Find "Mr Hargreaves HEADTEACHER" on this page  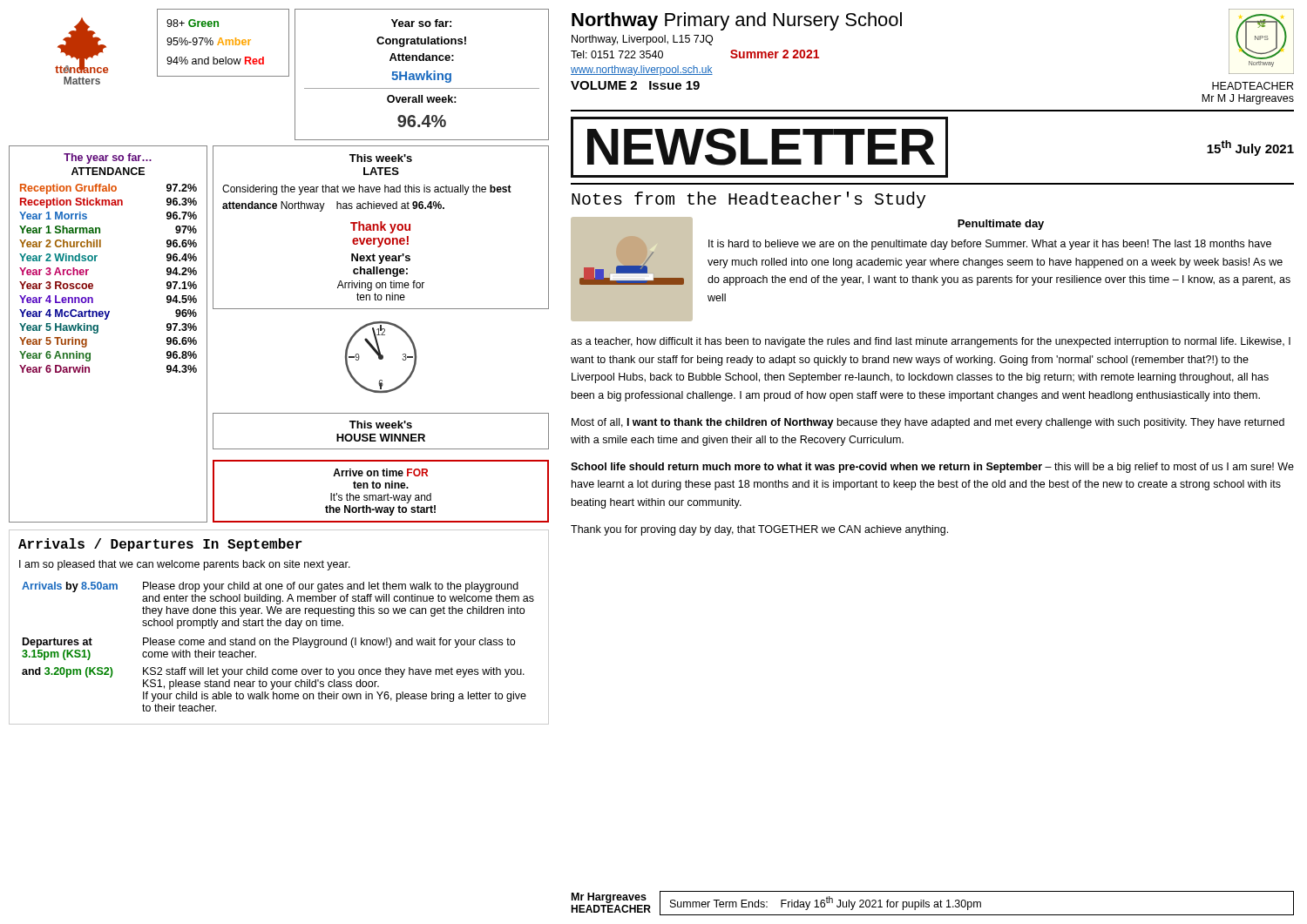click(x=611, y=903)
